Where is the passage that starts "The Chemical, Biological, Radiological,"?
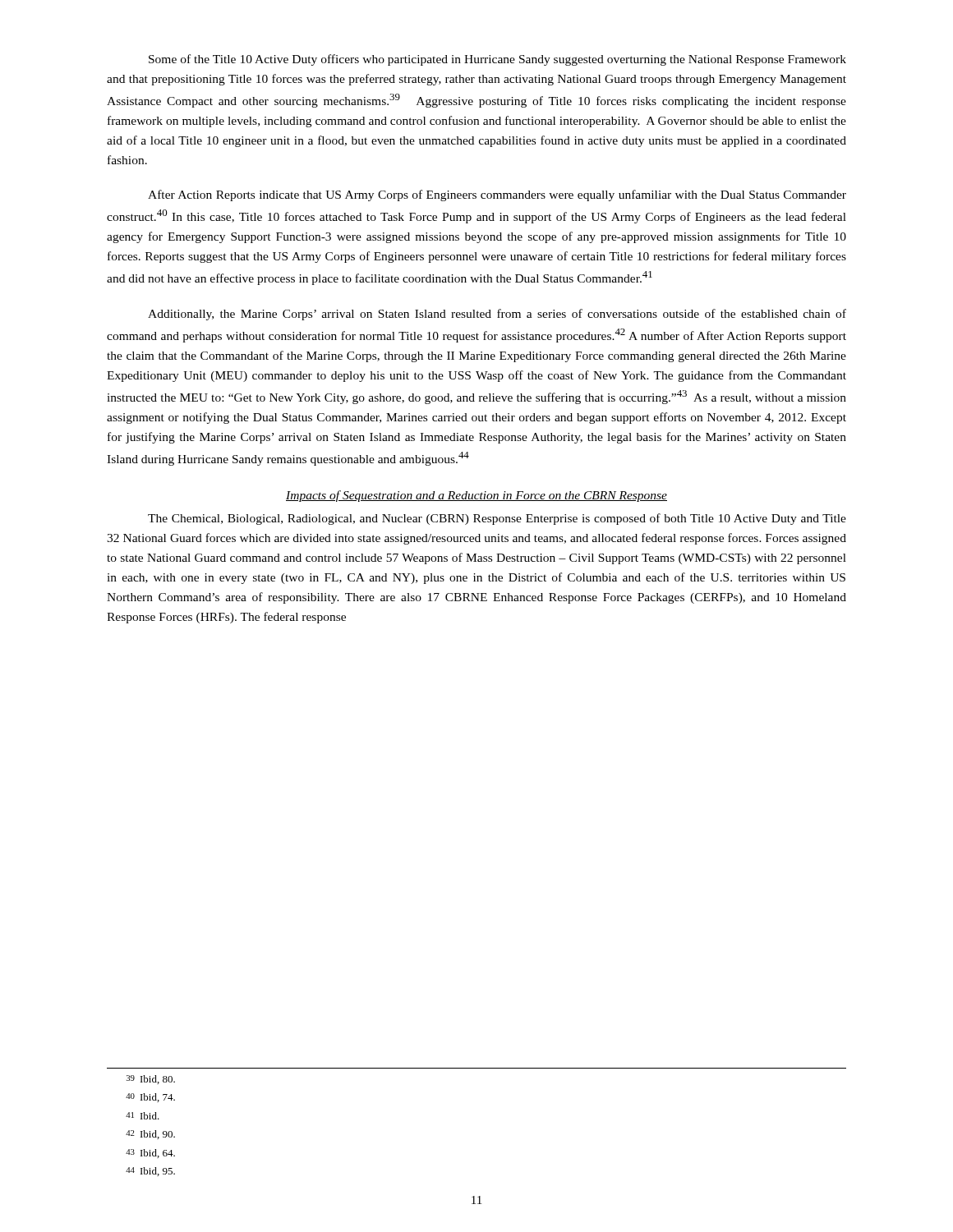The image size is (953, 1232). [476, 568]
